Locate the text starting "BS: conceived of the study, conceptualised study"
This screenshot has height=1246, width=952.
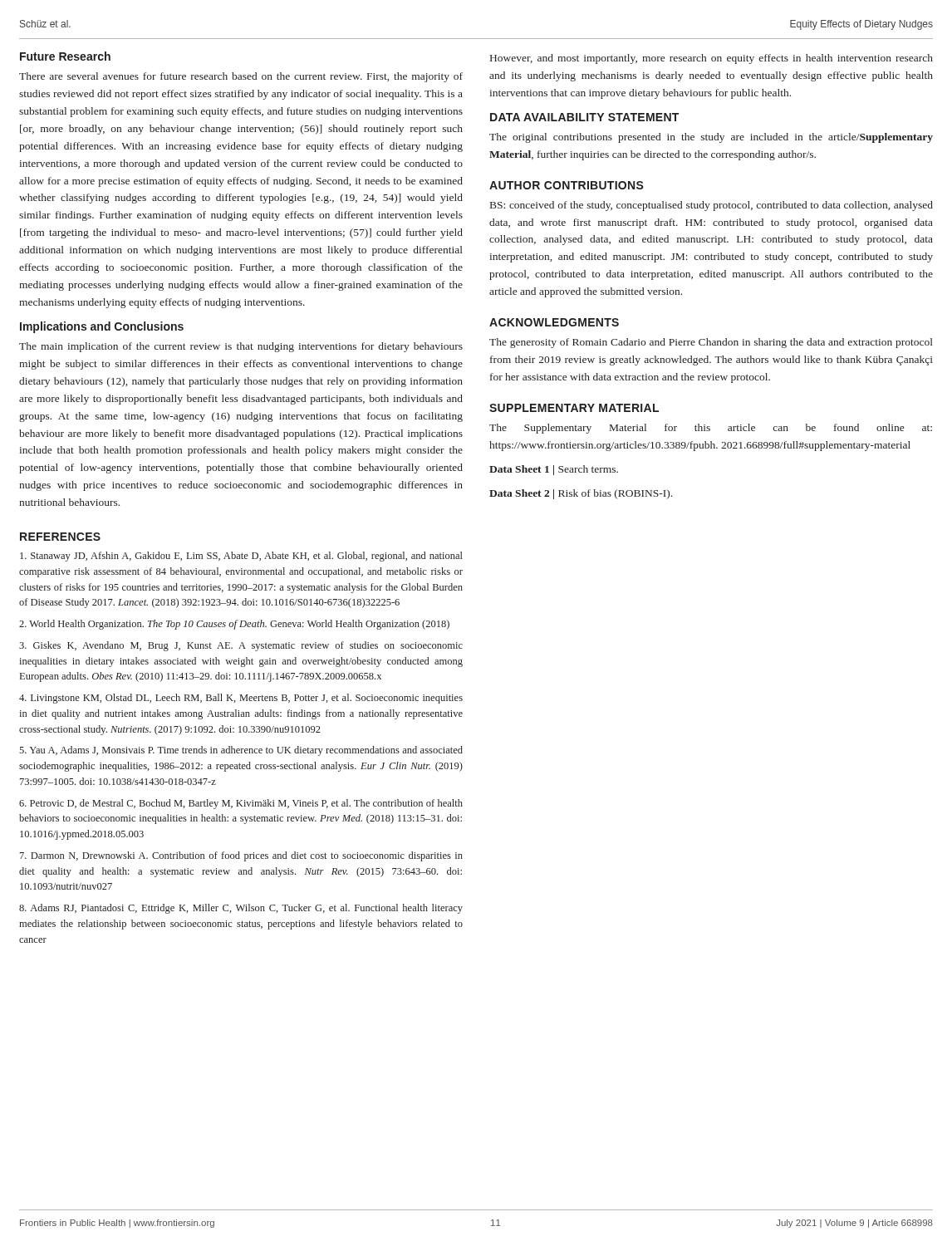(711, 249)
